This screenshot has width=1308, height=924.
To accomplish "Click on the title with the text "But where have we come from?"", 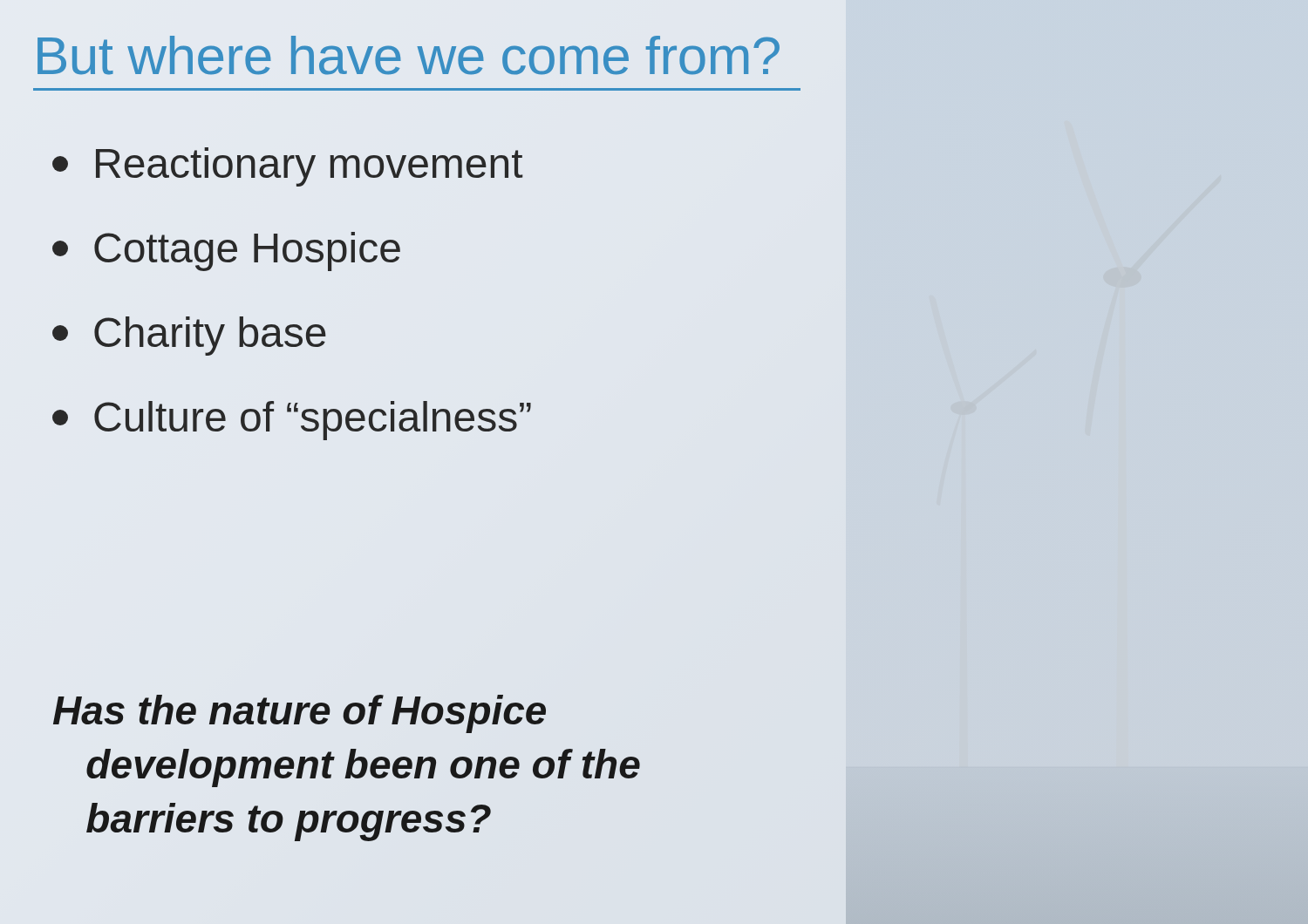I will coord(417,58).
